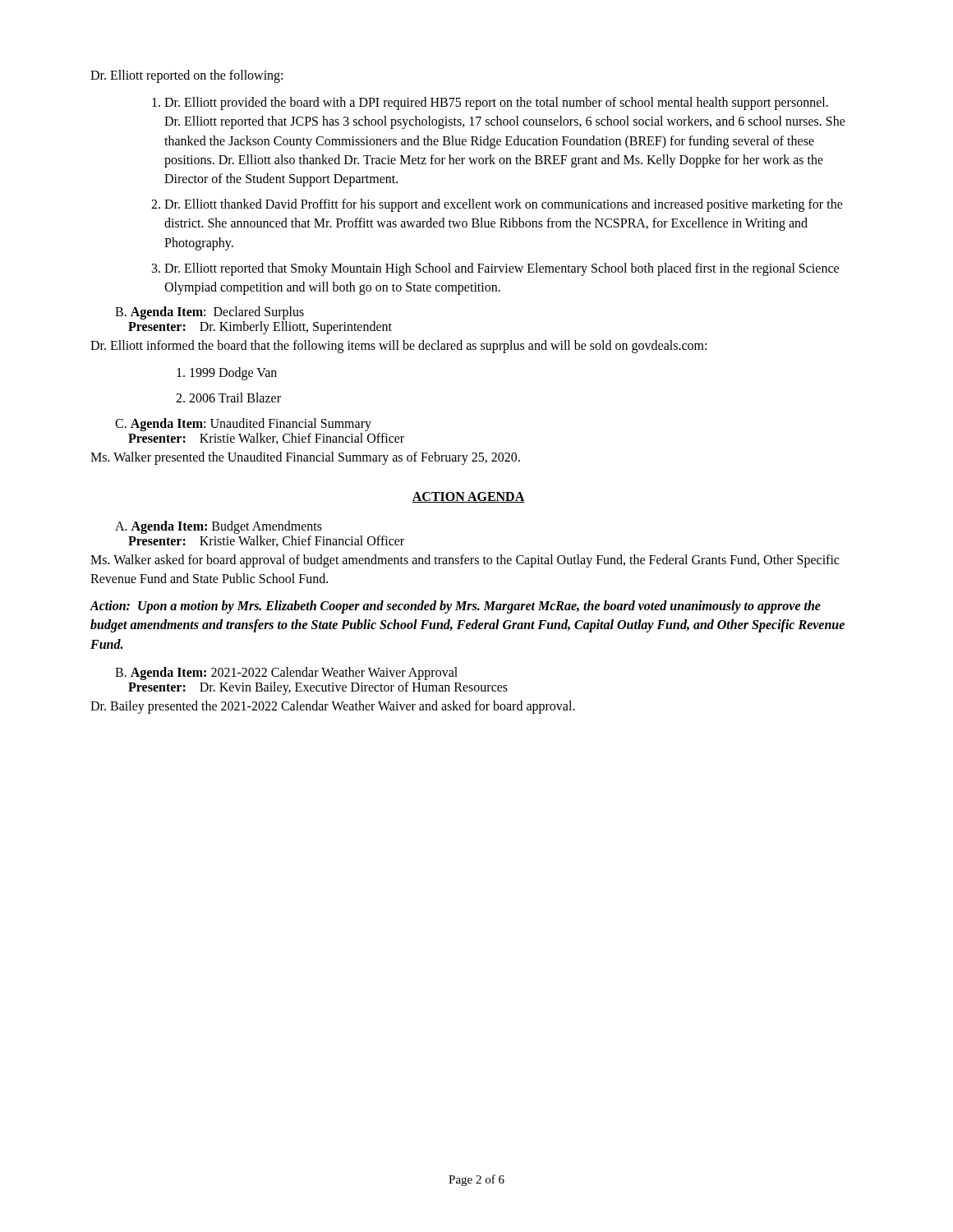Locate the text block containing "Dr. Bailey presented the 2021-2022 Calendar Weather Waiver"
Screen dimensions: 1232x953
coord(333,706)
